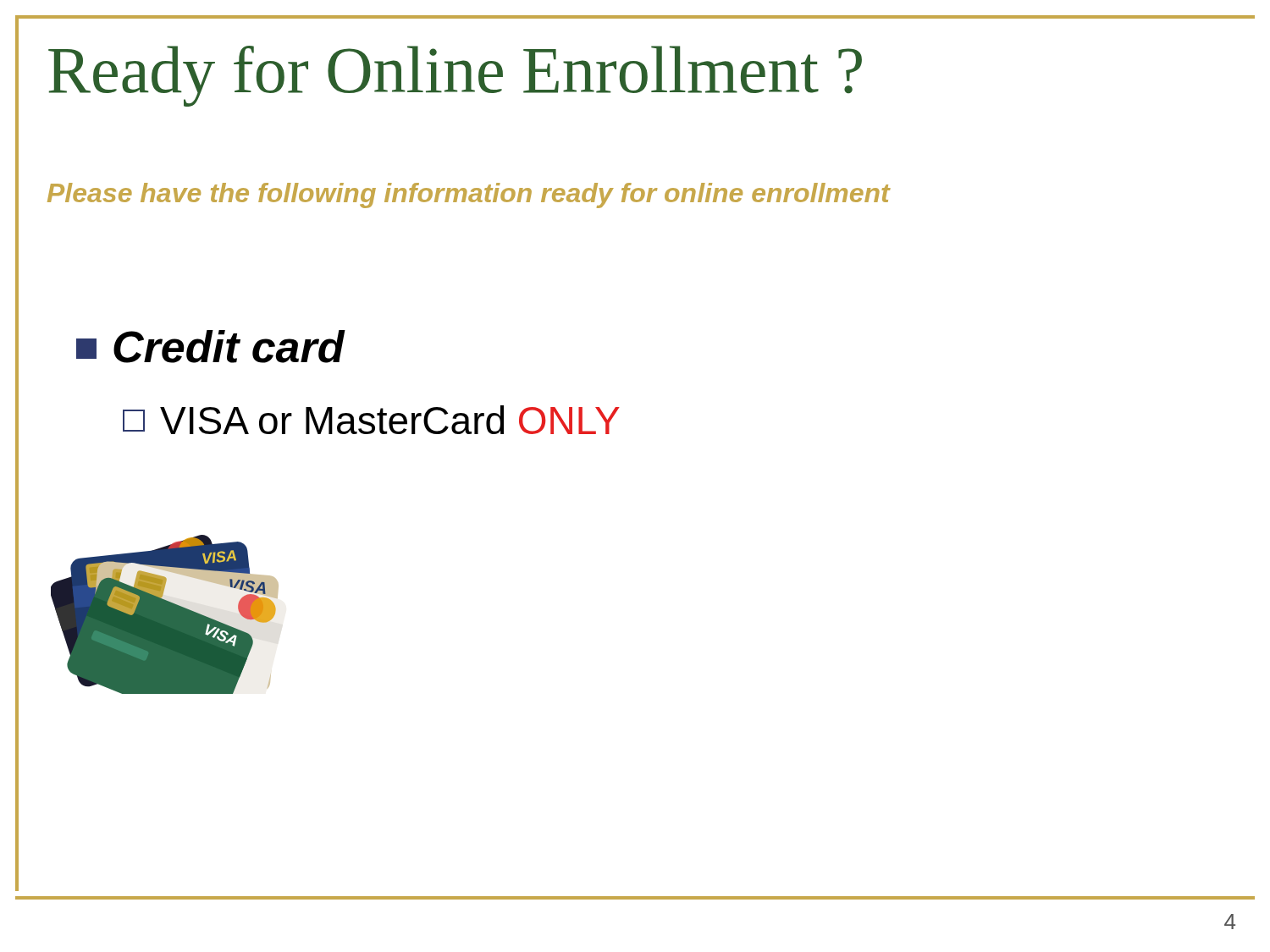
Task: Point to the block beginning "Please have the following information ready for online"
Action: tap(633, 193)
